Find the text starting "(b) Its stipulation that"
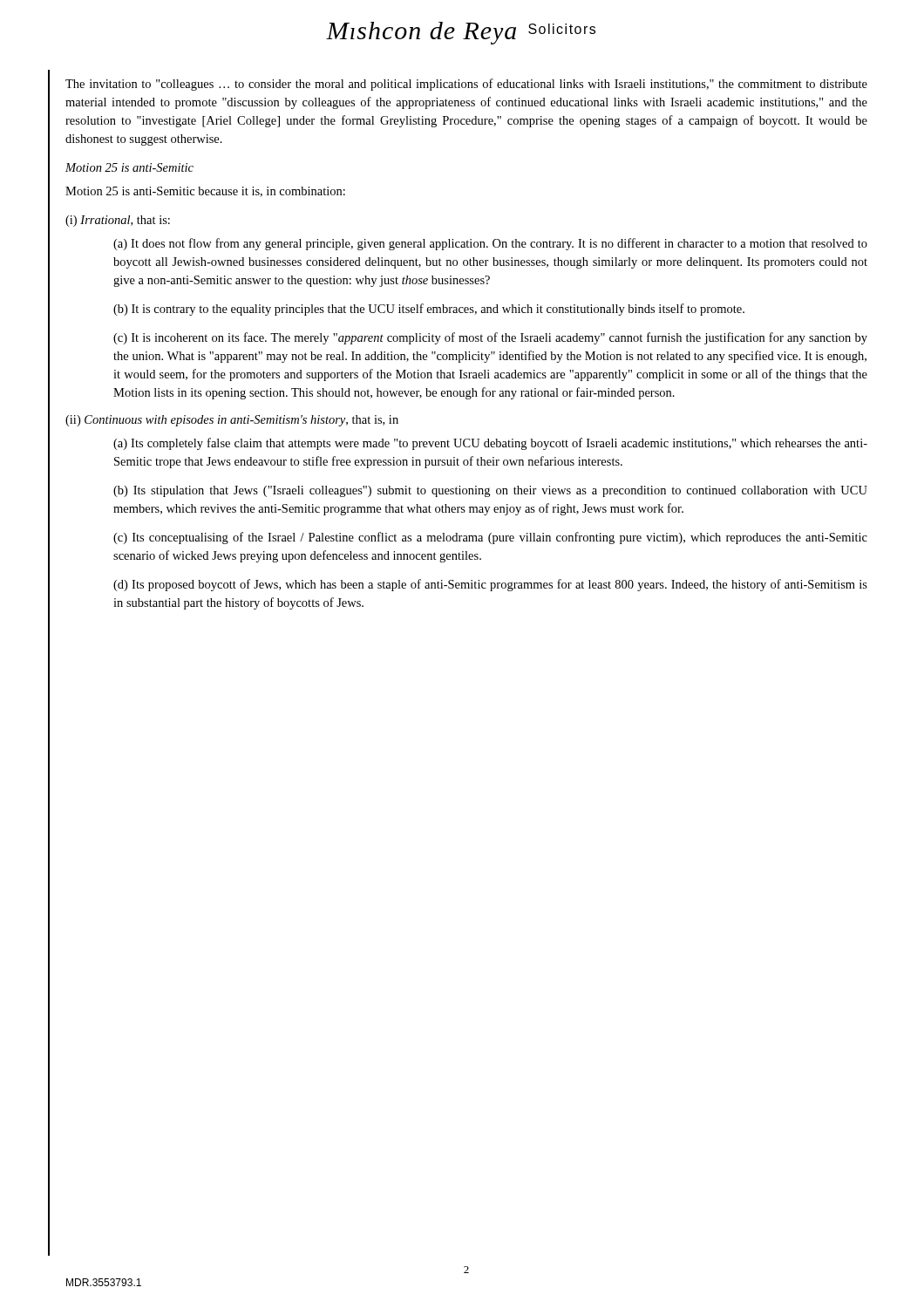924x1308 pixels. click(x=490, y=499)
